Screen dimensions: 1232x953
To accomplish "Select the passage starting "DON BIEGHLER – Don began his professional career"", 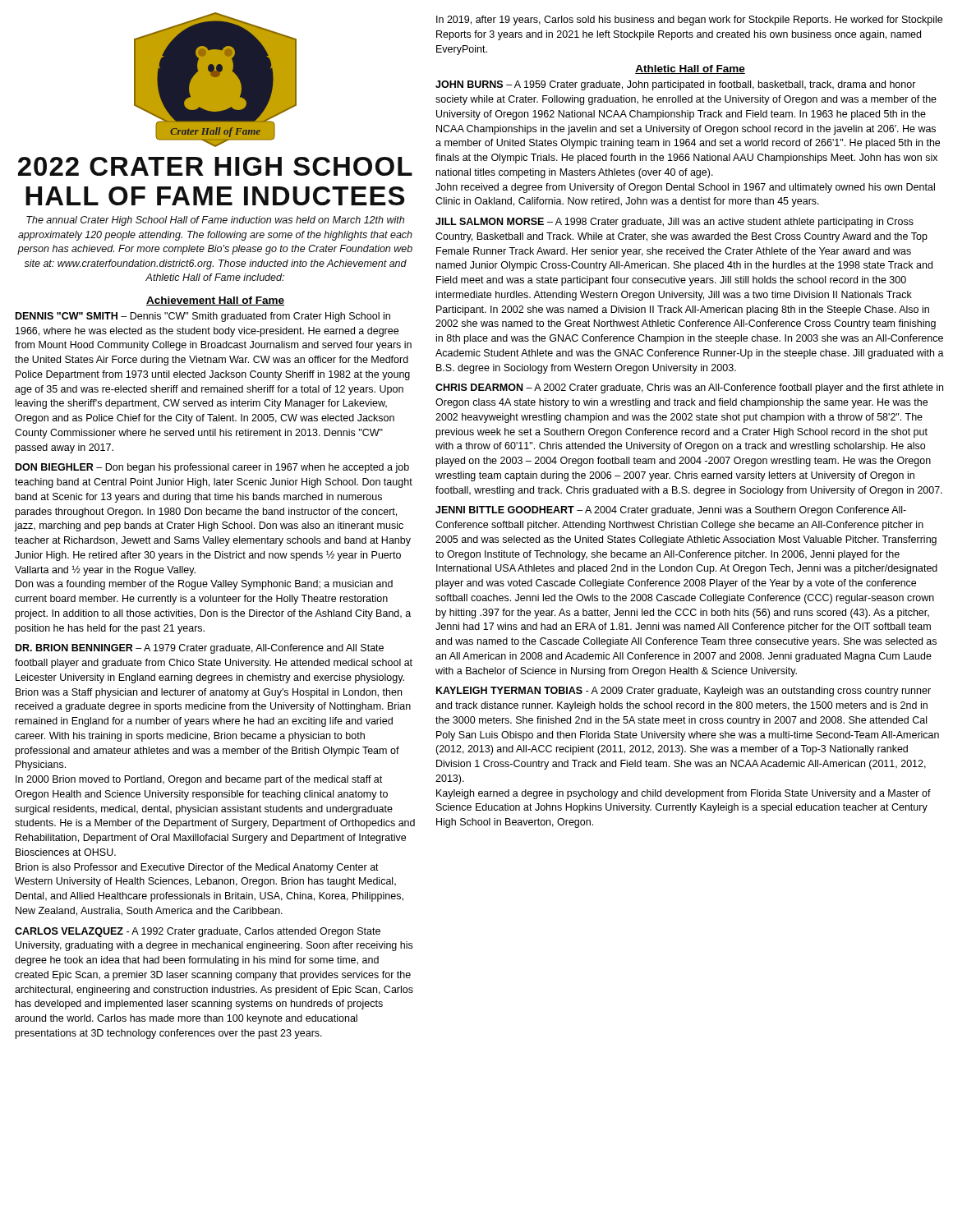I will (213, 548).
